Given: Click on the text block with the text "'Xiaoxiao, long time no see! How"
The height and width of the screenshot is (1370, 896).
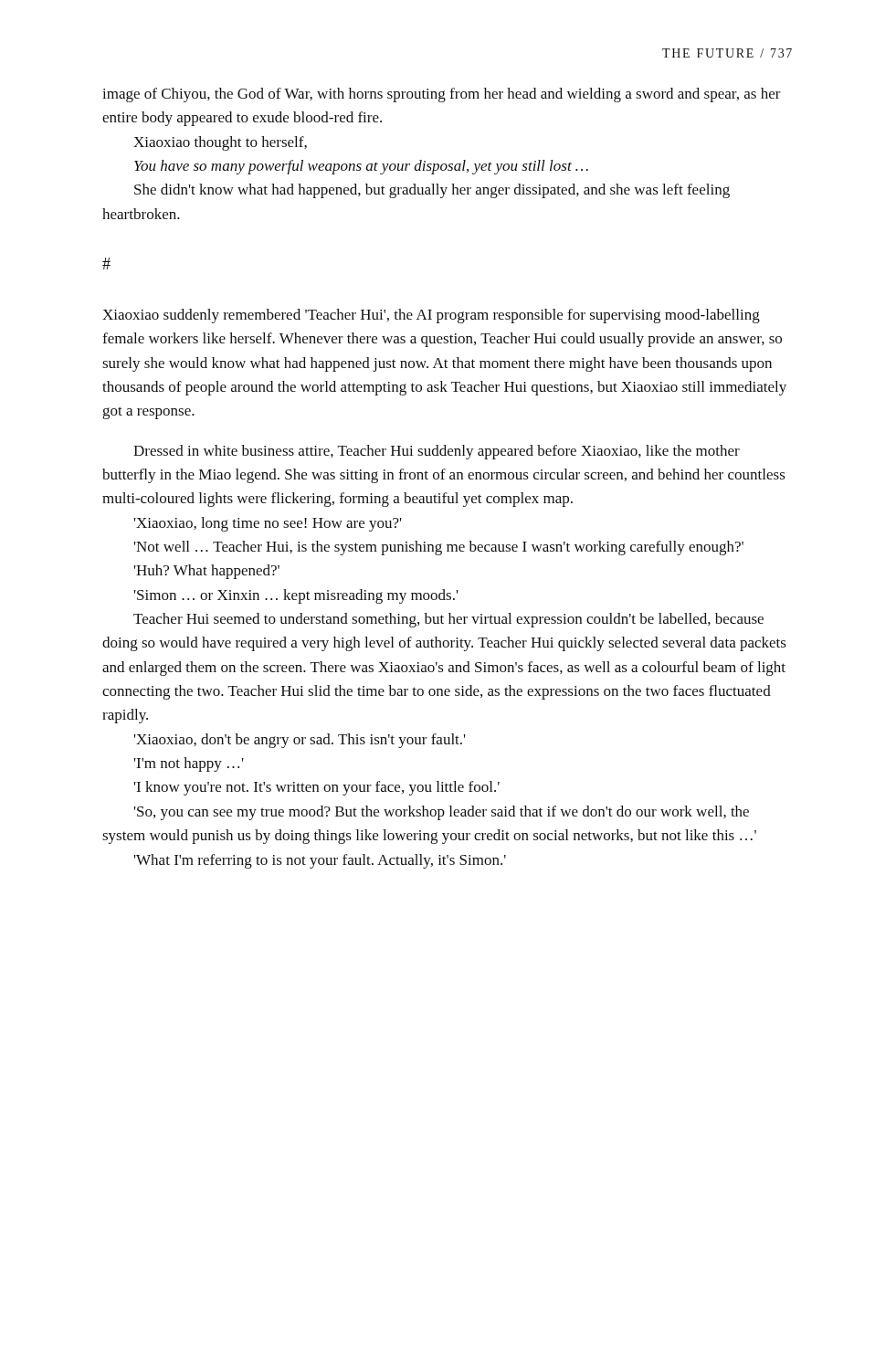Looking at the screenshot, I should [x=268, y=524].
